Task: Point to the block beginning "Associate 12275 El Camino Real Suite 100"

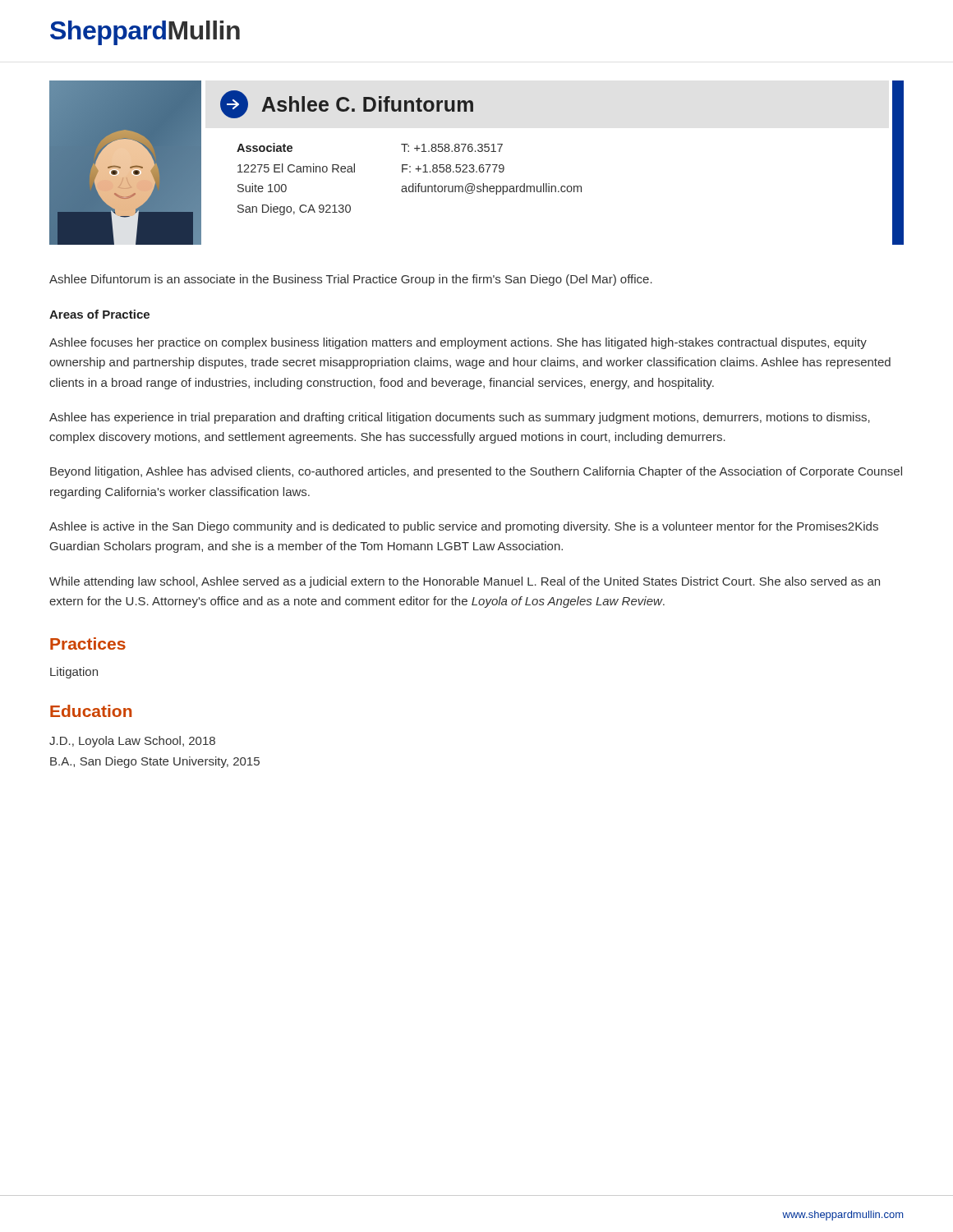Action: click(x=410, y=178)
